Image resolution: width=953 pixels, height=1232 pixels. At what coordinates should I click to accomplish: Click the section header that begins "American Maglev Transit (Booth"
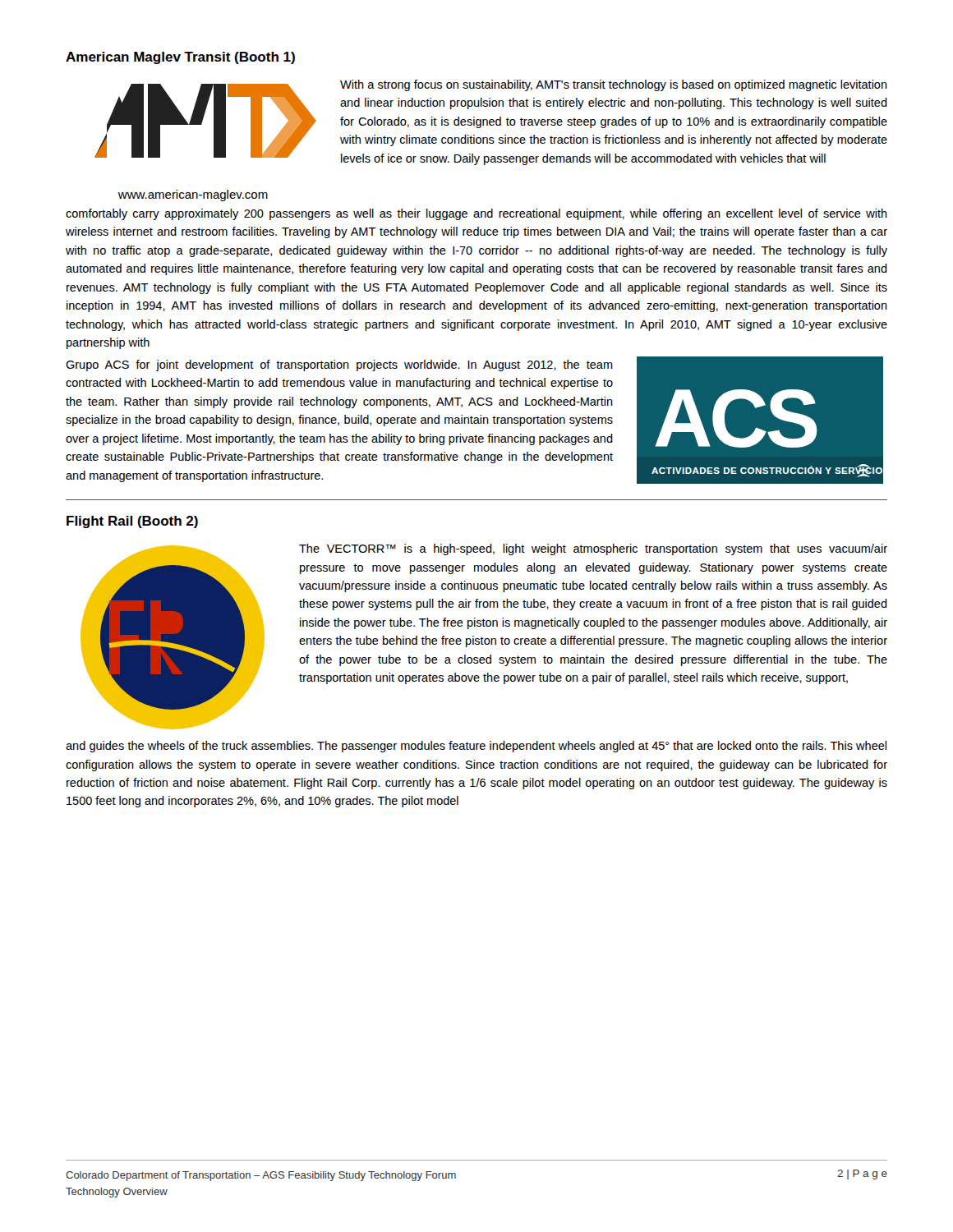(x=181, y=57)
